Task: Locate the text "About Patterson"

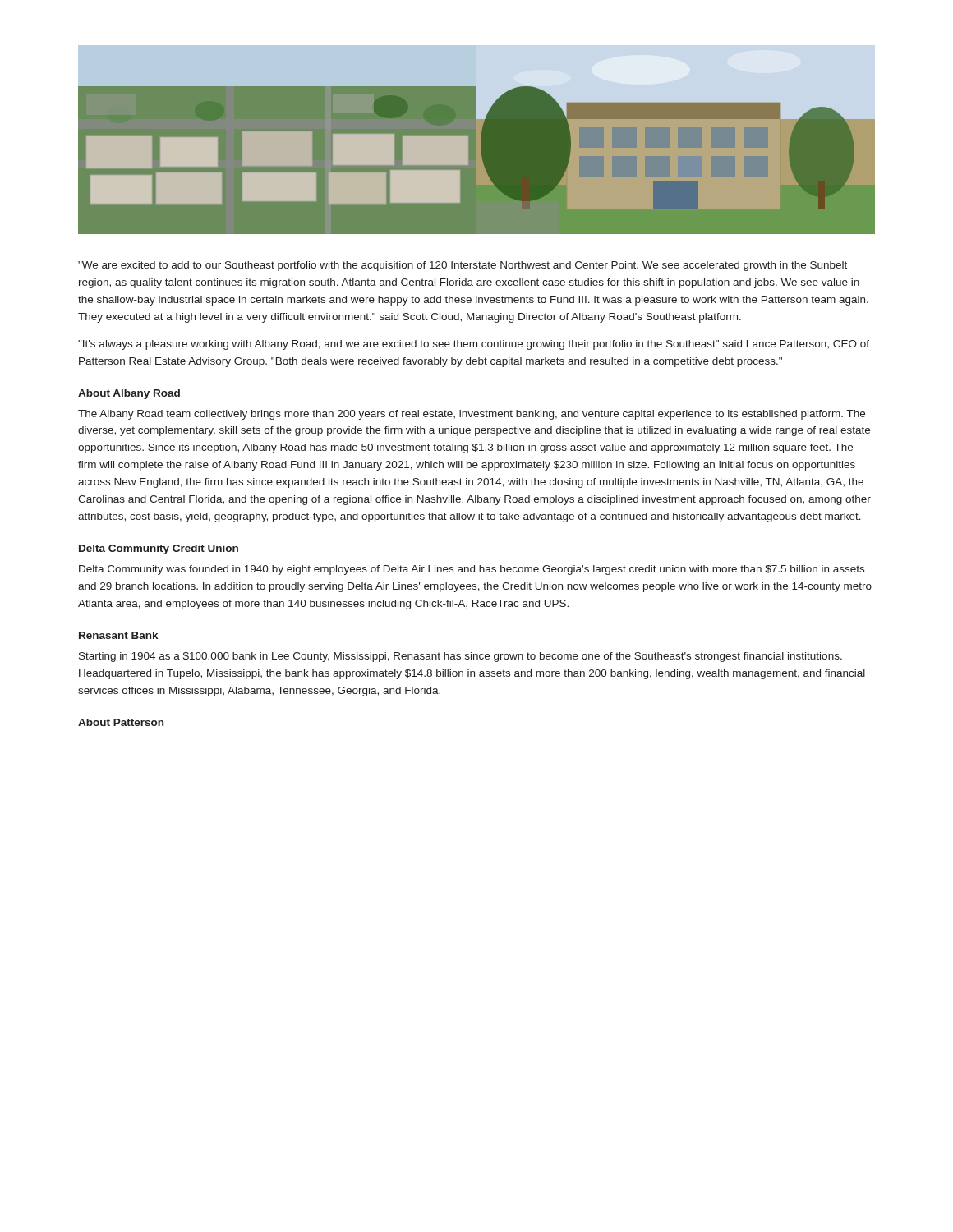Action: pos(121,722)
